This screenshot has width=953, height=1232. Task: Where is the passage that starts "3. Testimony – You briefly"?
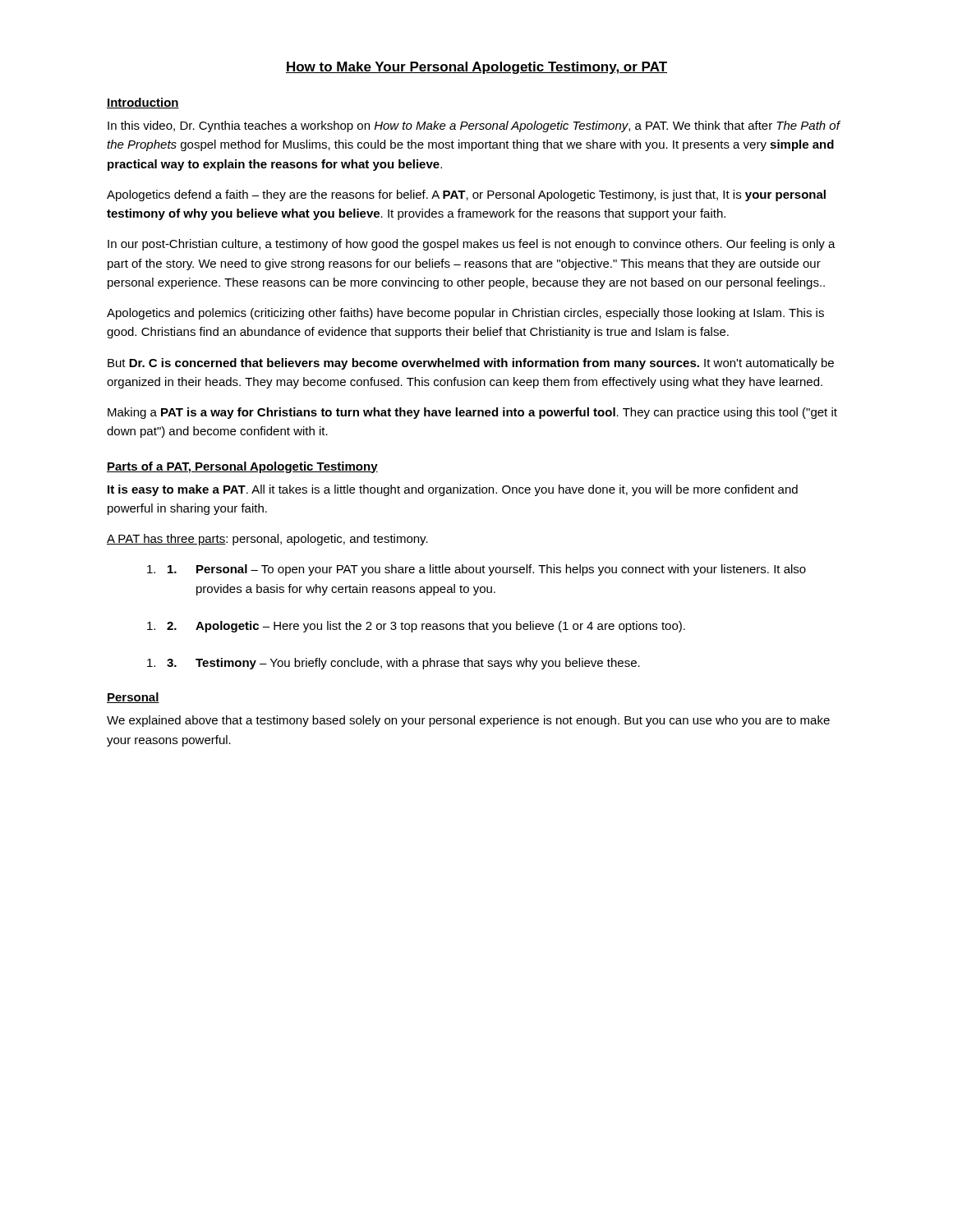click(x=496, y=663)
